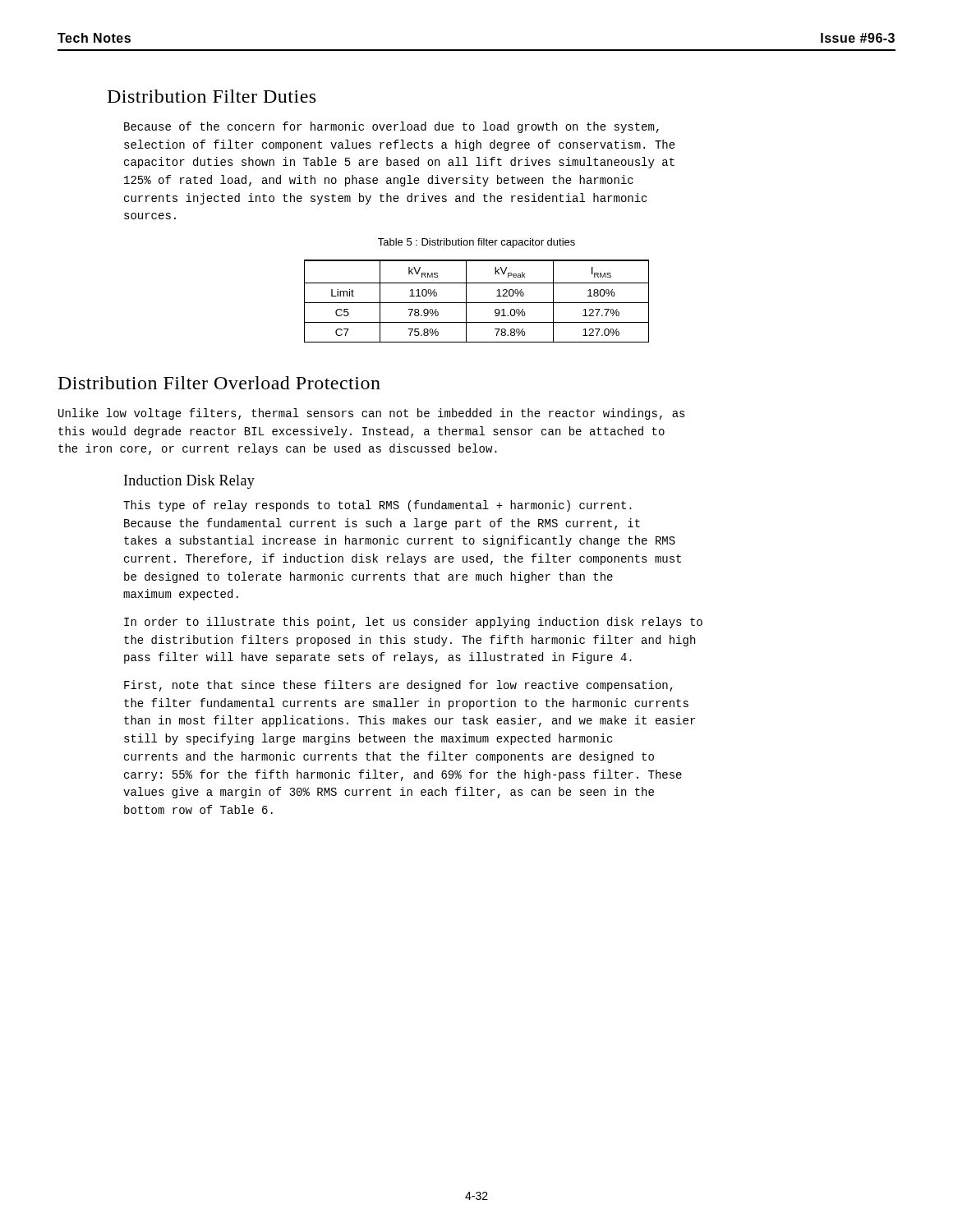Locate the passage starting "This type of relay responds to"
This screenshot has width=953, height=1232.
point(403,550)
